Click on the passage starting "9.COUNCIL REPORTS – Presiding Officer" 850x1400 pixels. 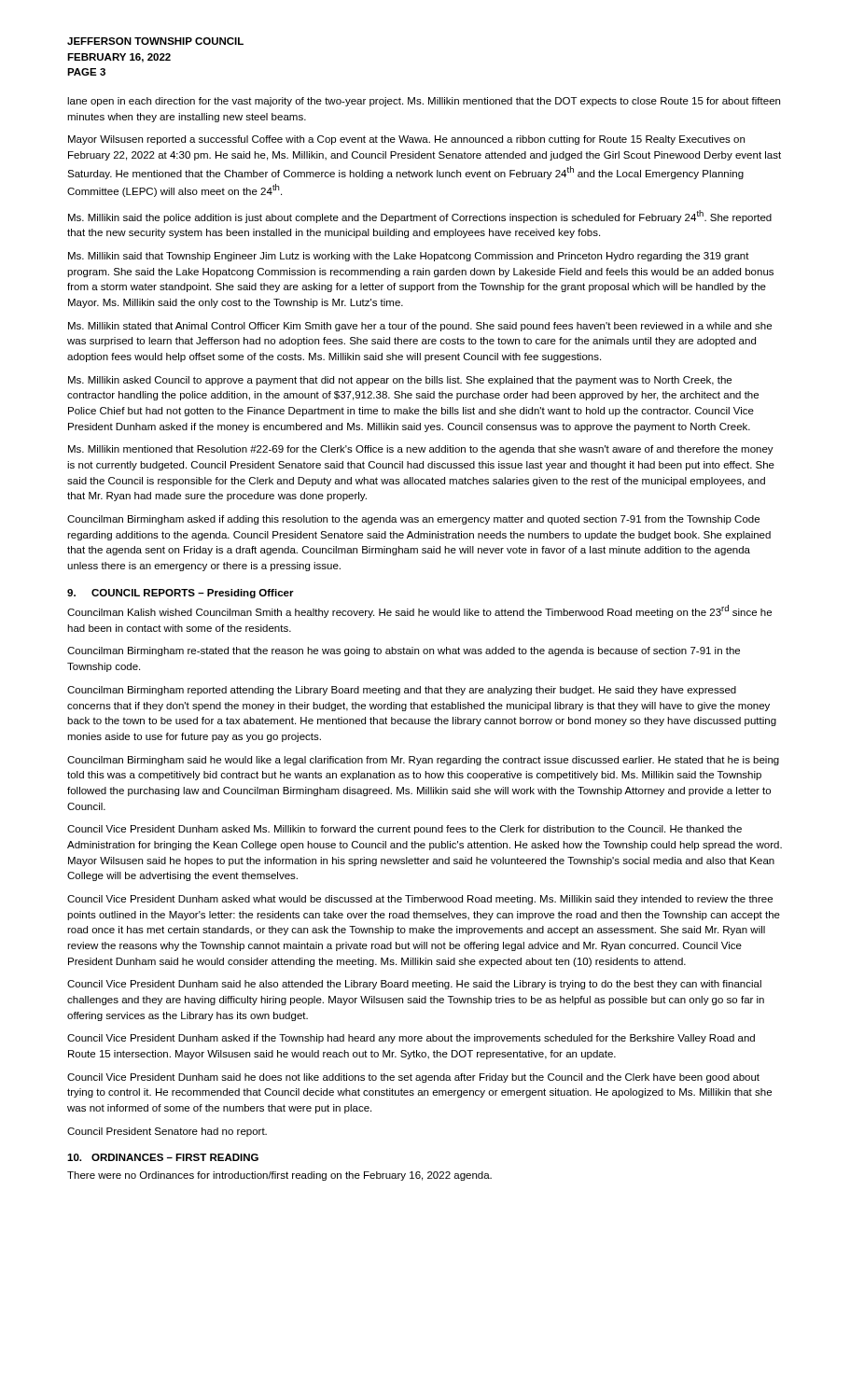[x=180, y=593]
